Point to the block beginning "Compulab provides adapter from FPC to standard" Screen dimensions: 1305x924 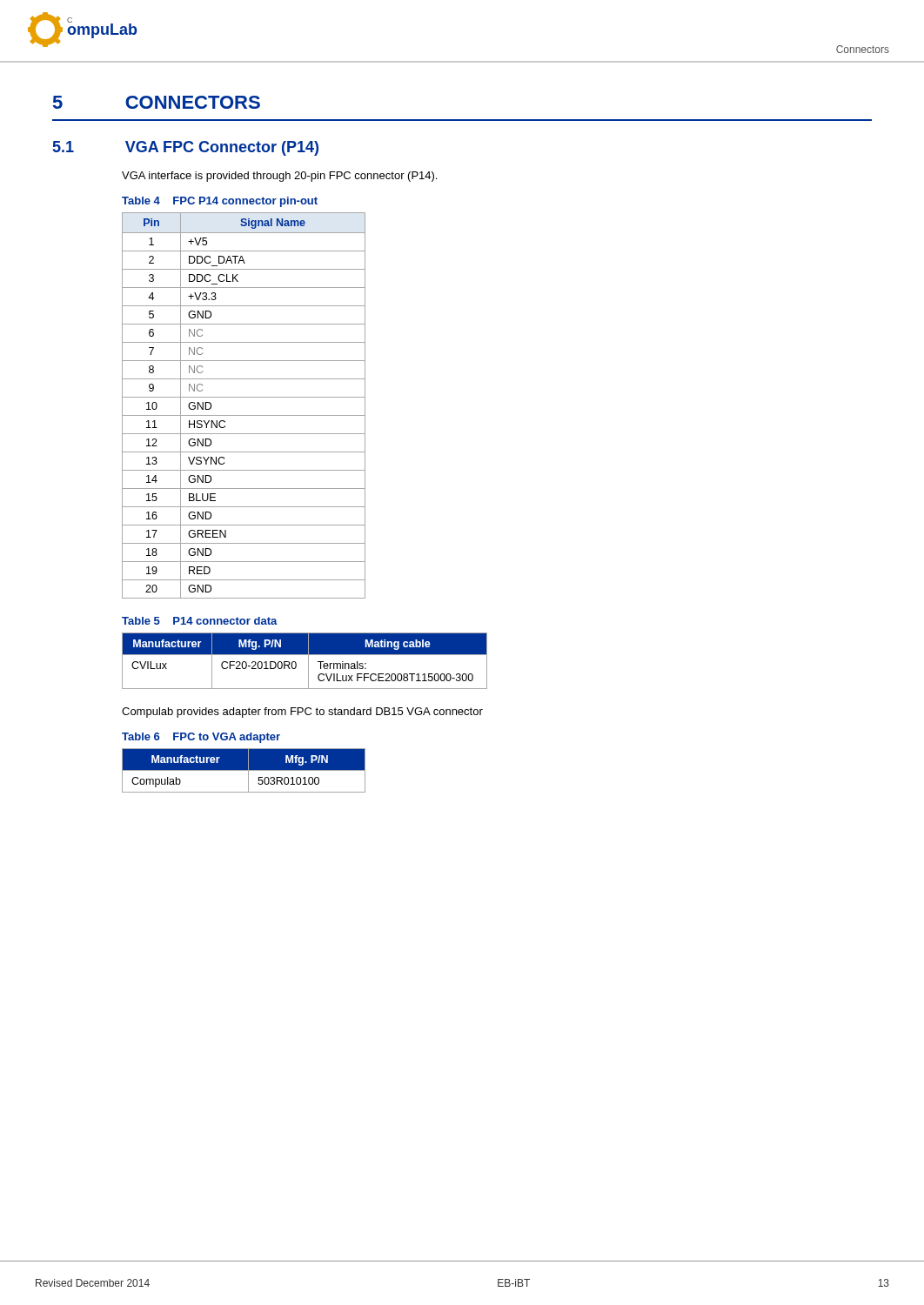[x=302, y=711]
